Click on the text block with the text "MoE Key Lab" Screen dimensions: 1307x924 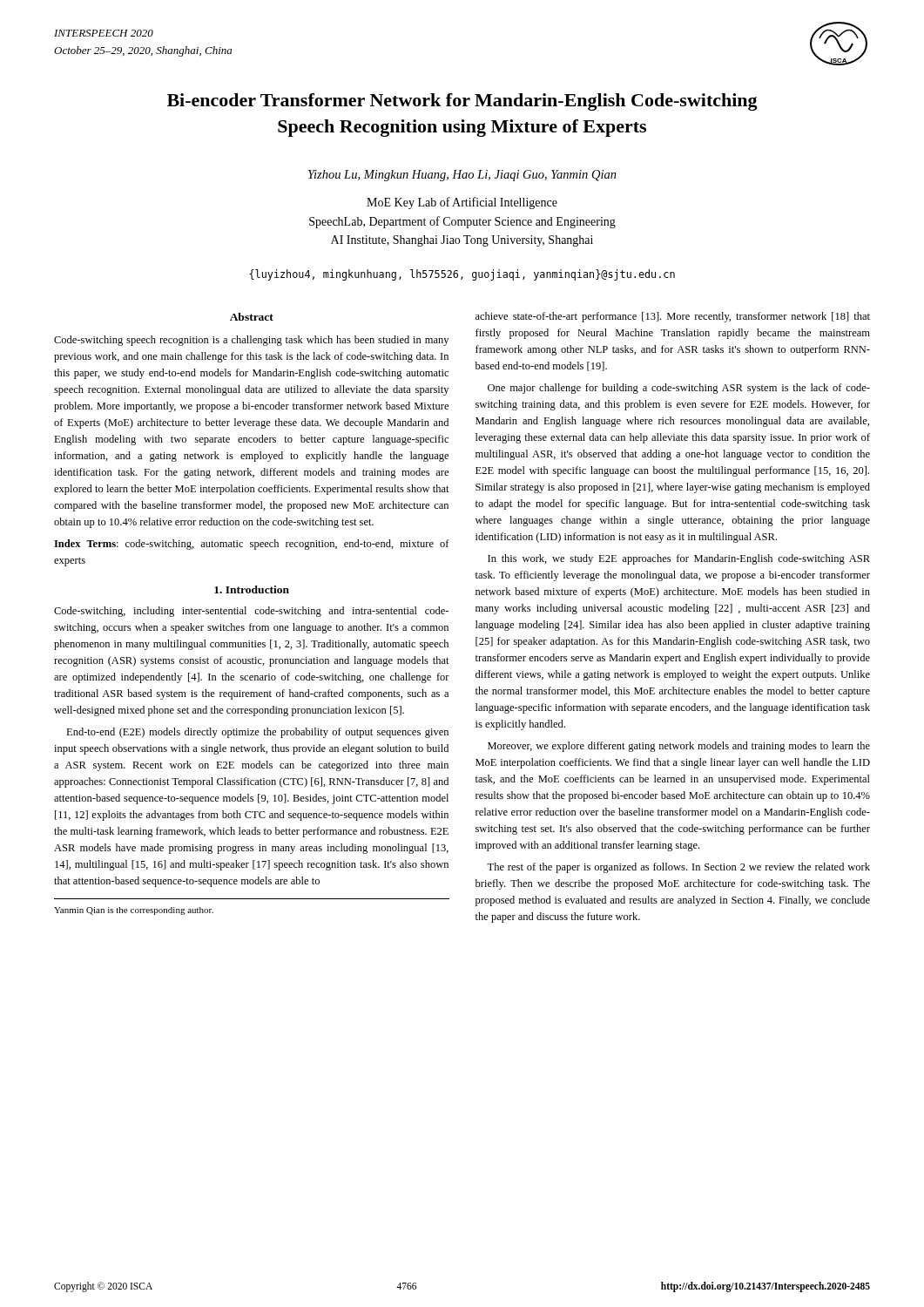pos(462,221)
